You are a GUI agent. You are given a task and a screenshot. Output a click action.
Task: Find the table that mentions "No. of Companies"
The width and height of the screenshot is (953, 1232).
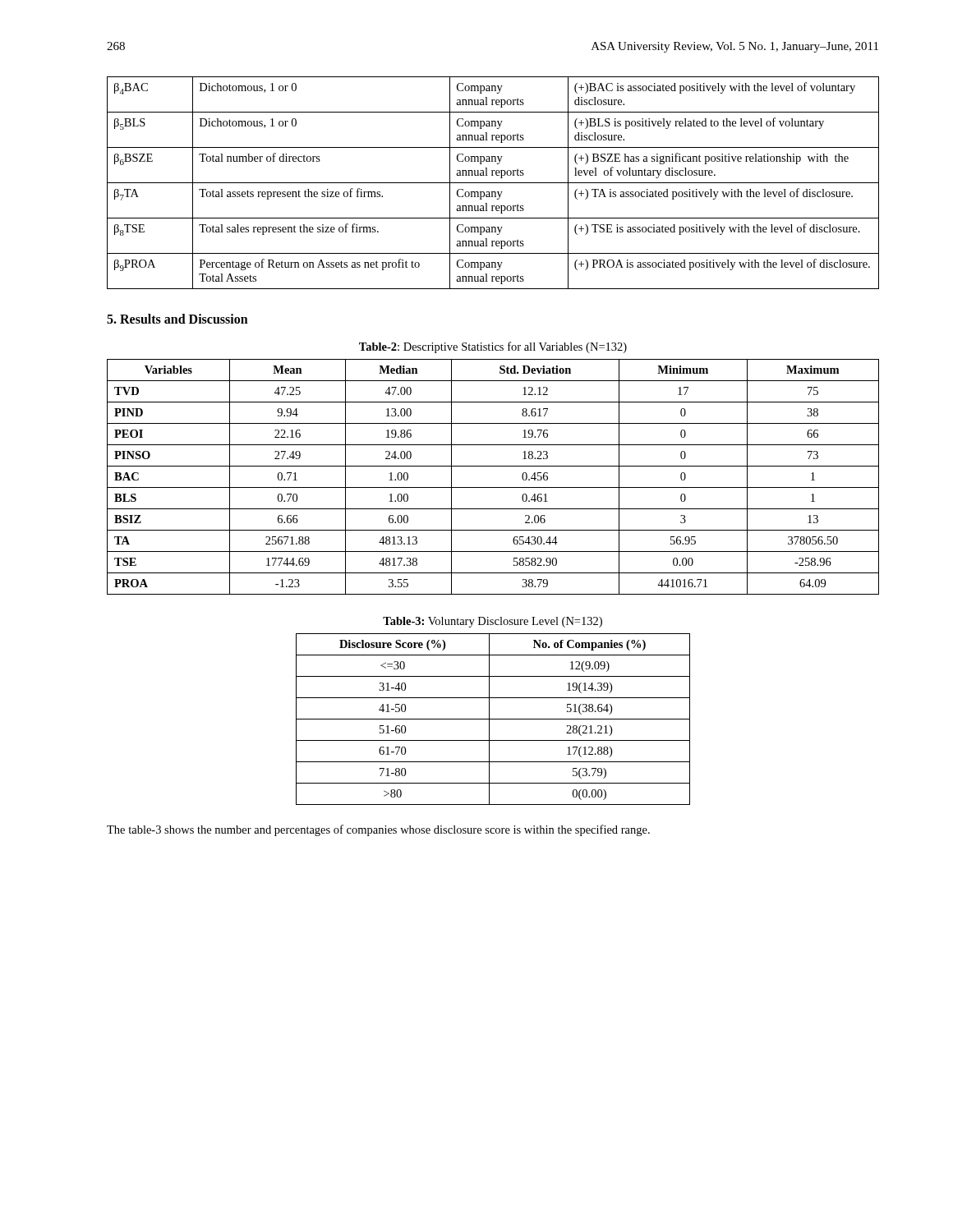pyautogui.click(x=493, y=719)
